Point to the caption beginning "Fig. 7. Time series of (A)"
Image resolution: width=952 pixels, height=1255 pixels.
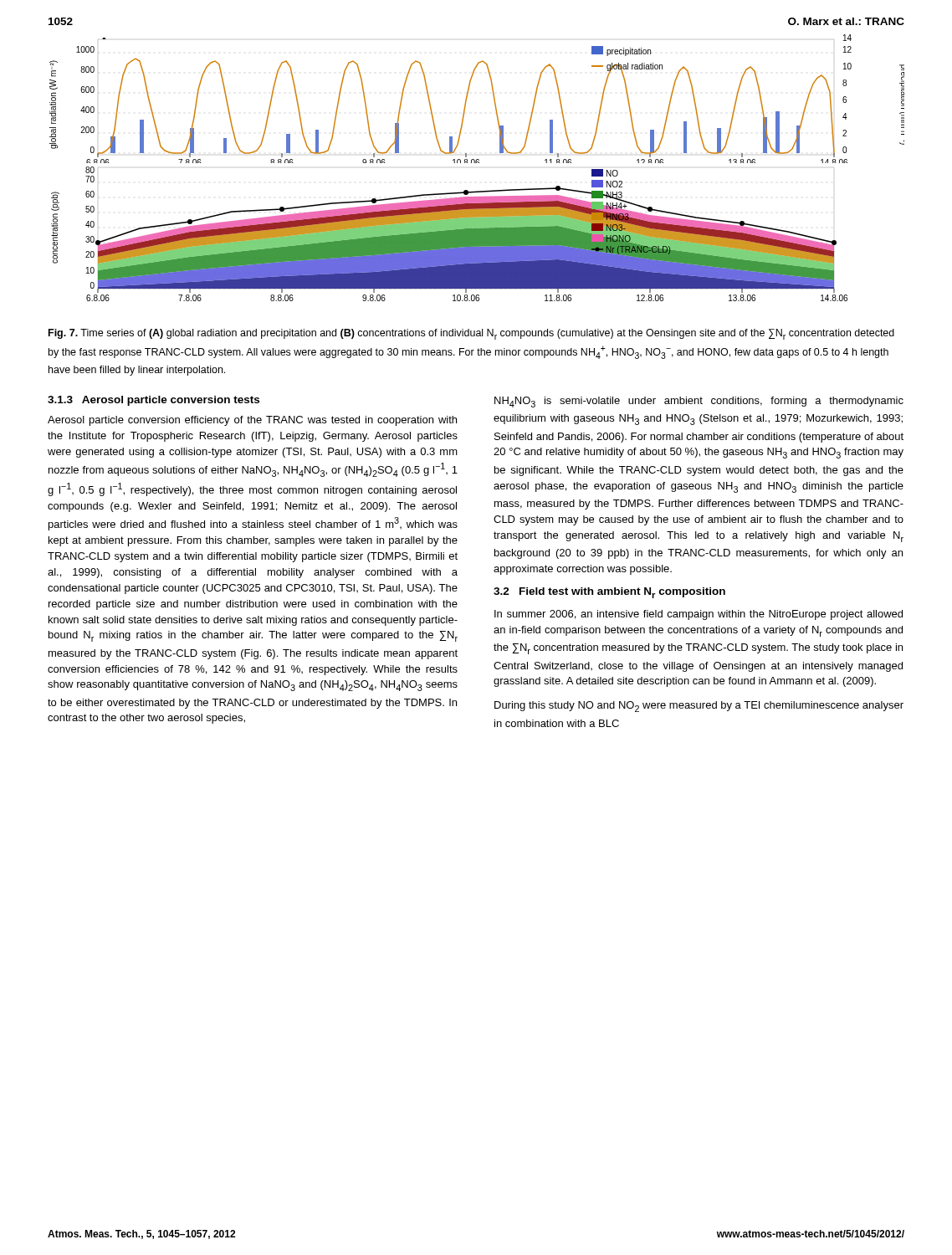[471, 351]
